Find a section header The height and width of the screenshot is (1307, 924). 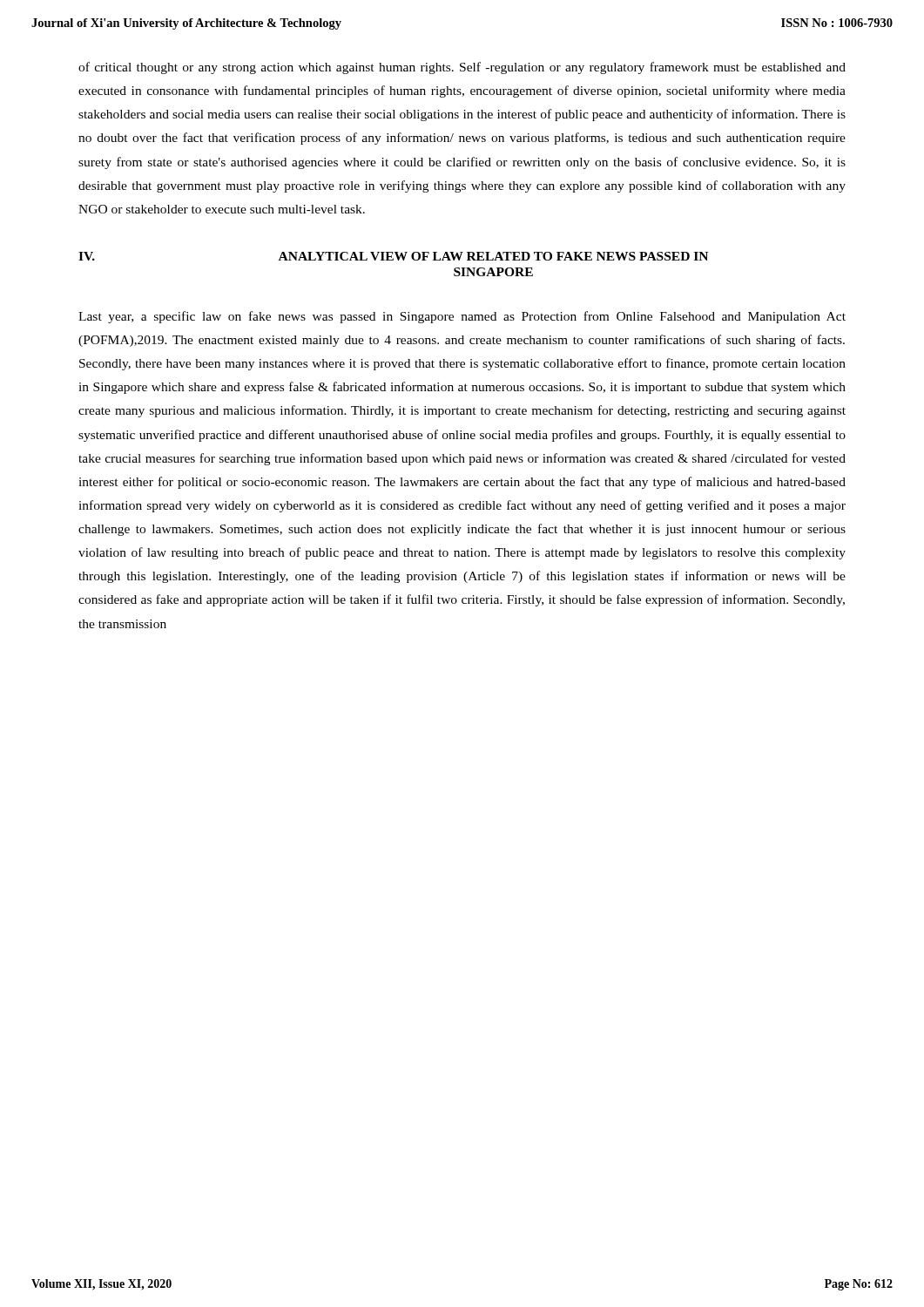click(462, 264)
